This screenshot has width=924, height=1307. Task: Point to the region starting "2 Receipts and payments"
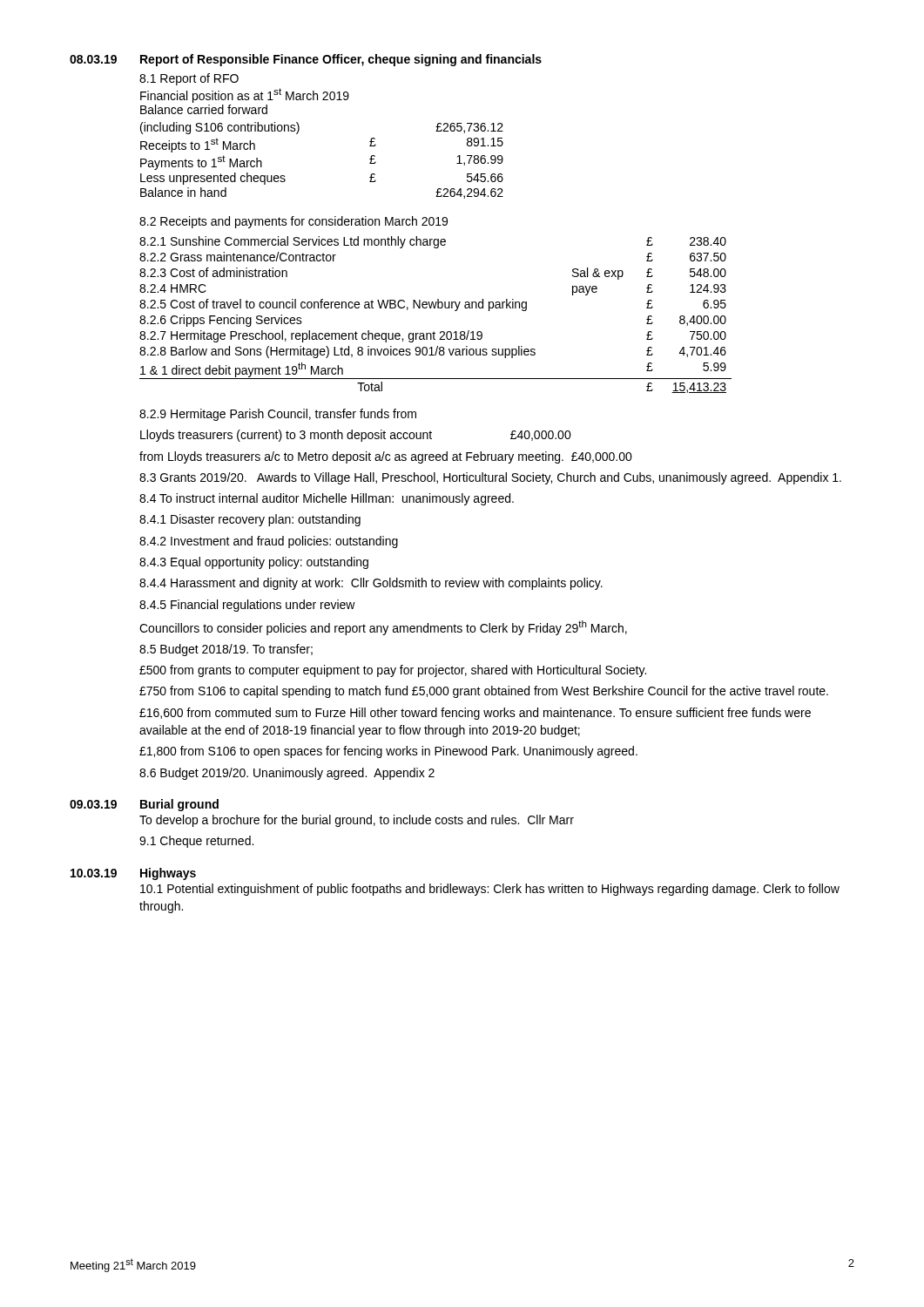pyautogui.click(x=294, y=221)
